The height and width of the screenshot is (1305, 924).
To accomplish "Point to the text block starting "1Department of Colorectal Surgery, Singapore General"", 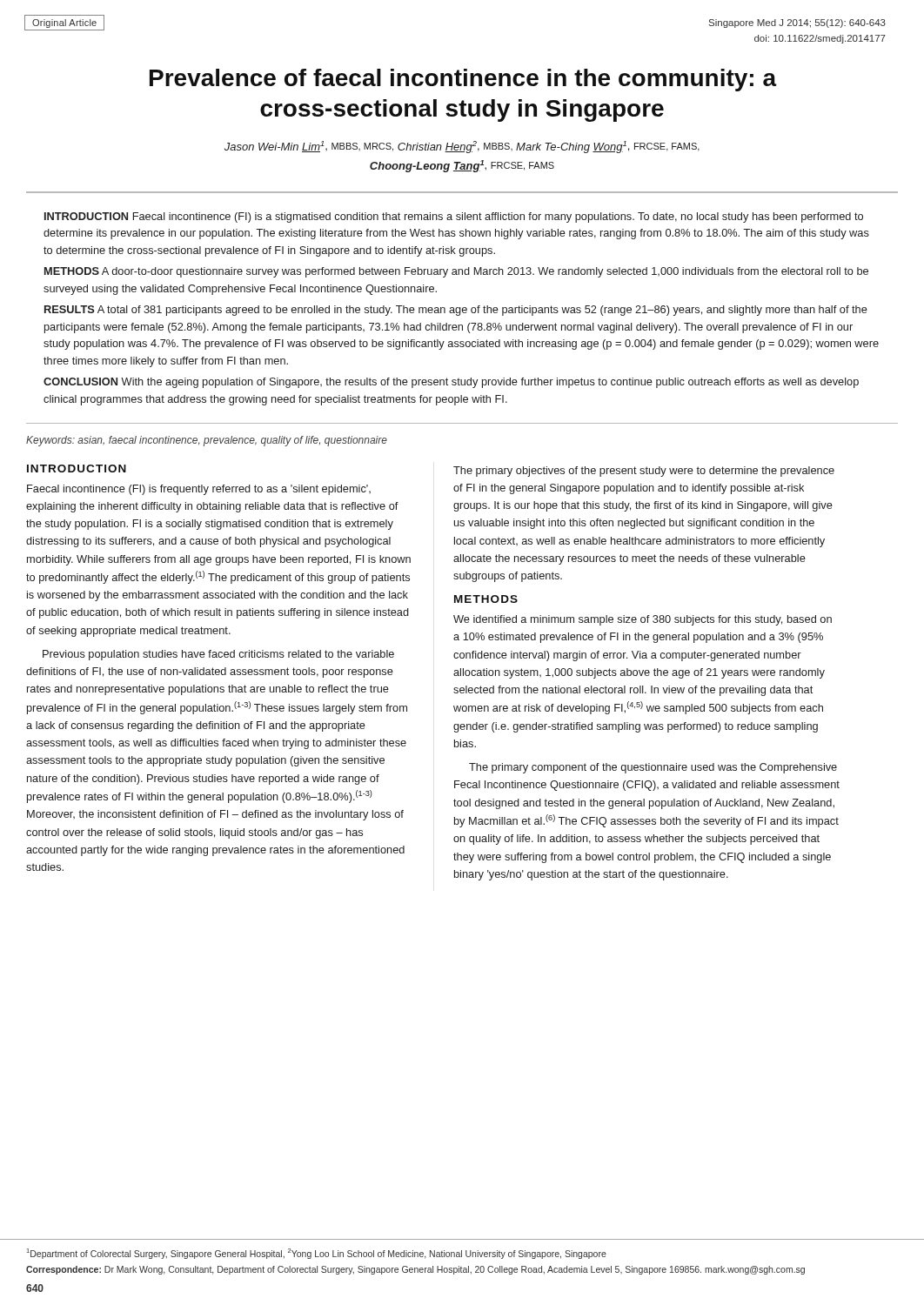I will coord(462,1271).
